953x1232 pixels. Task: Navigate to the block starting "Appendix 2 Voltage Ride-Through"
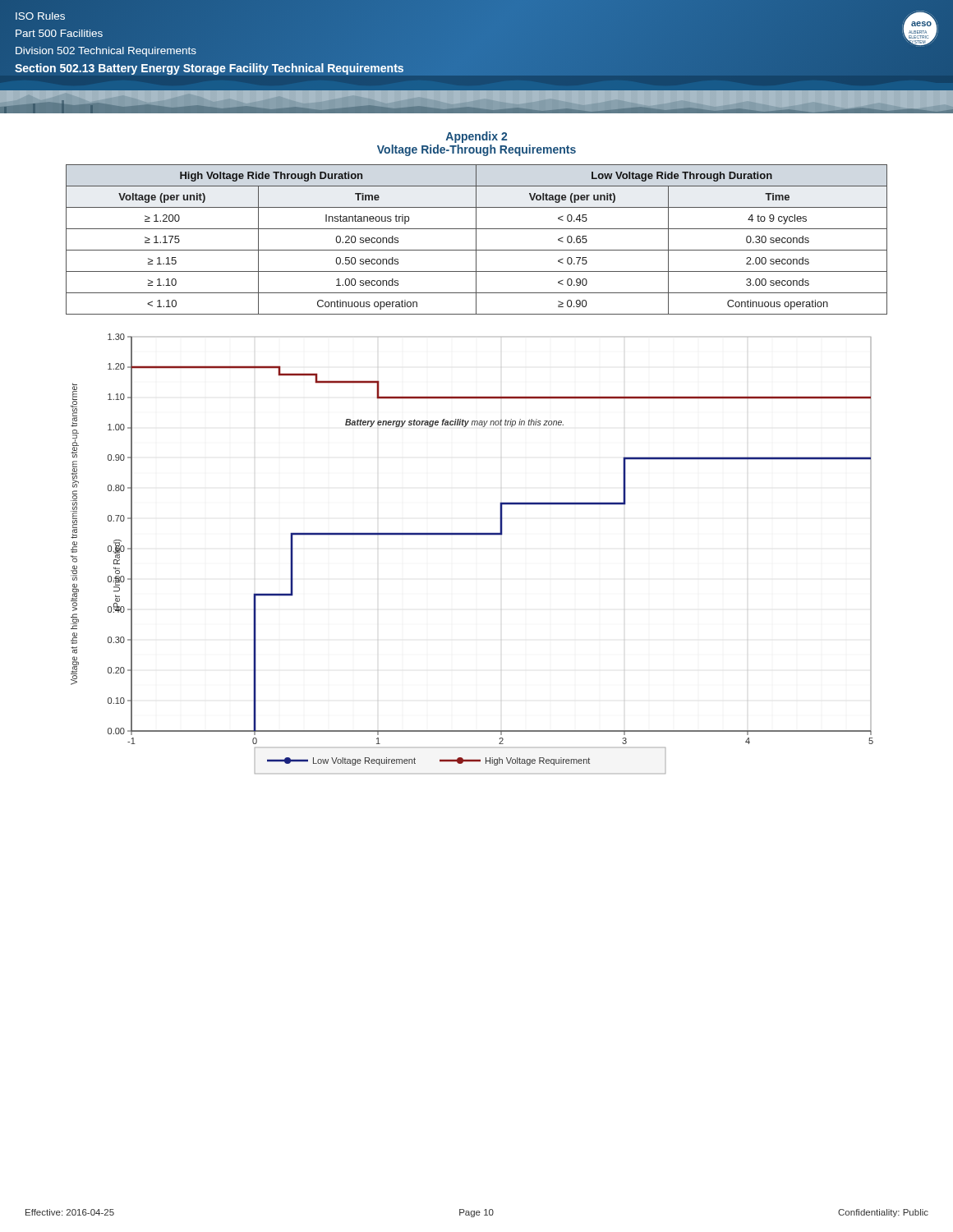(x=476, y=143)
